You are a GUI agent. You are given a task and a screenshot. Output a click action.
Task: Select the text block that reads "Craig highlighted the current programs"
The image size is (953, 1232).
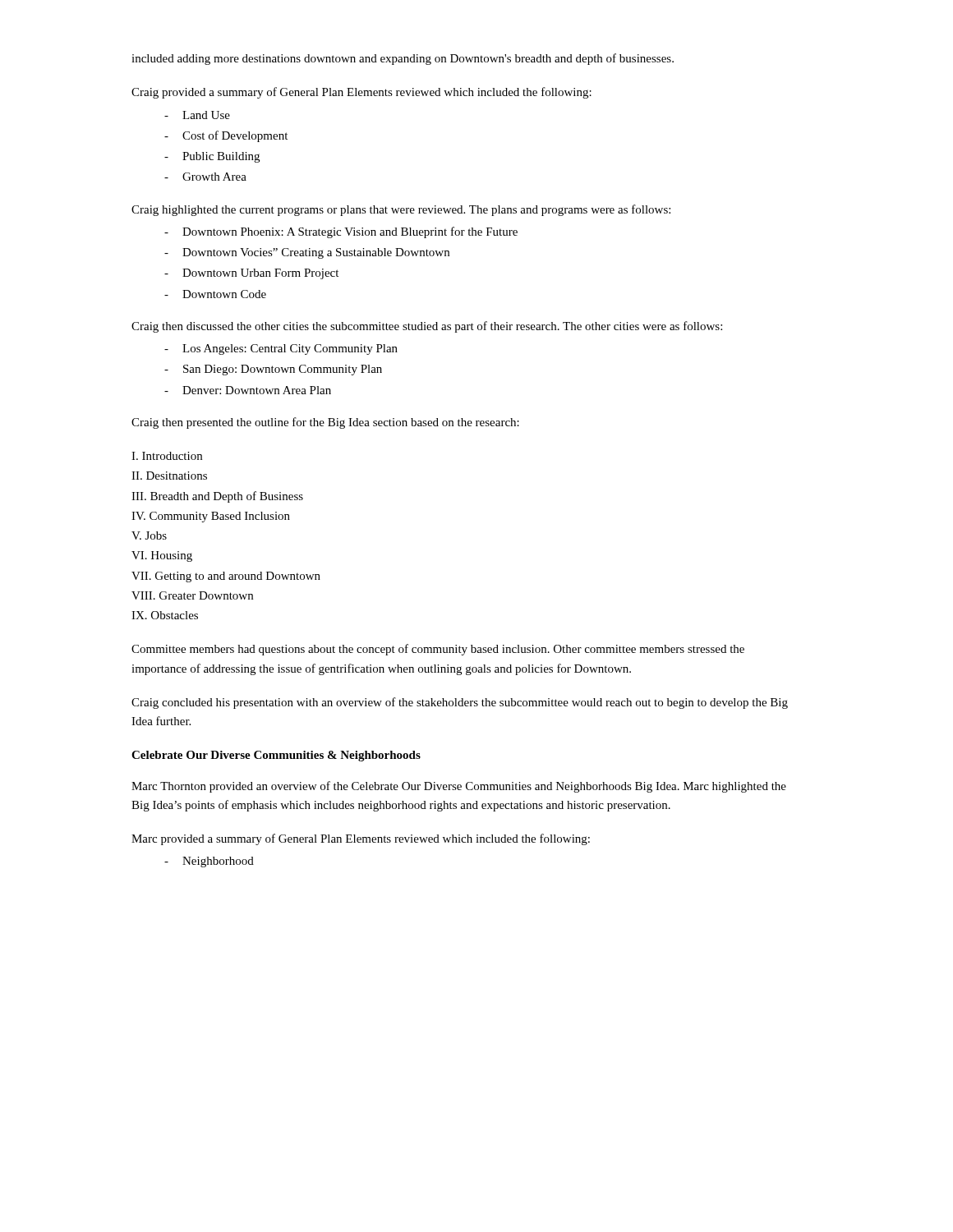pos(401,209)
